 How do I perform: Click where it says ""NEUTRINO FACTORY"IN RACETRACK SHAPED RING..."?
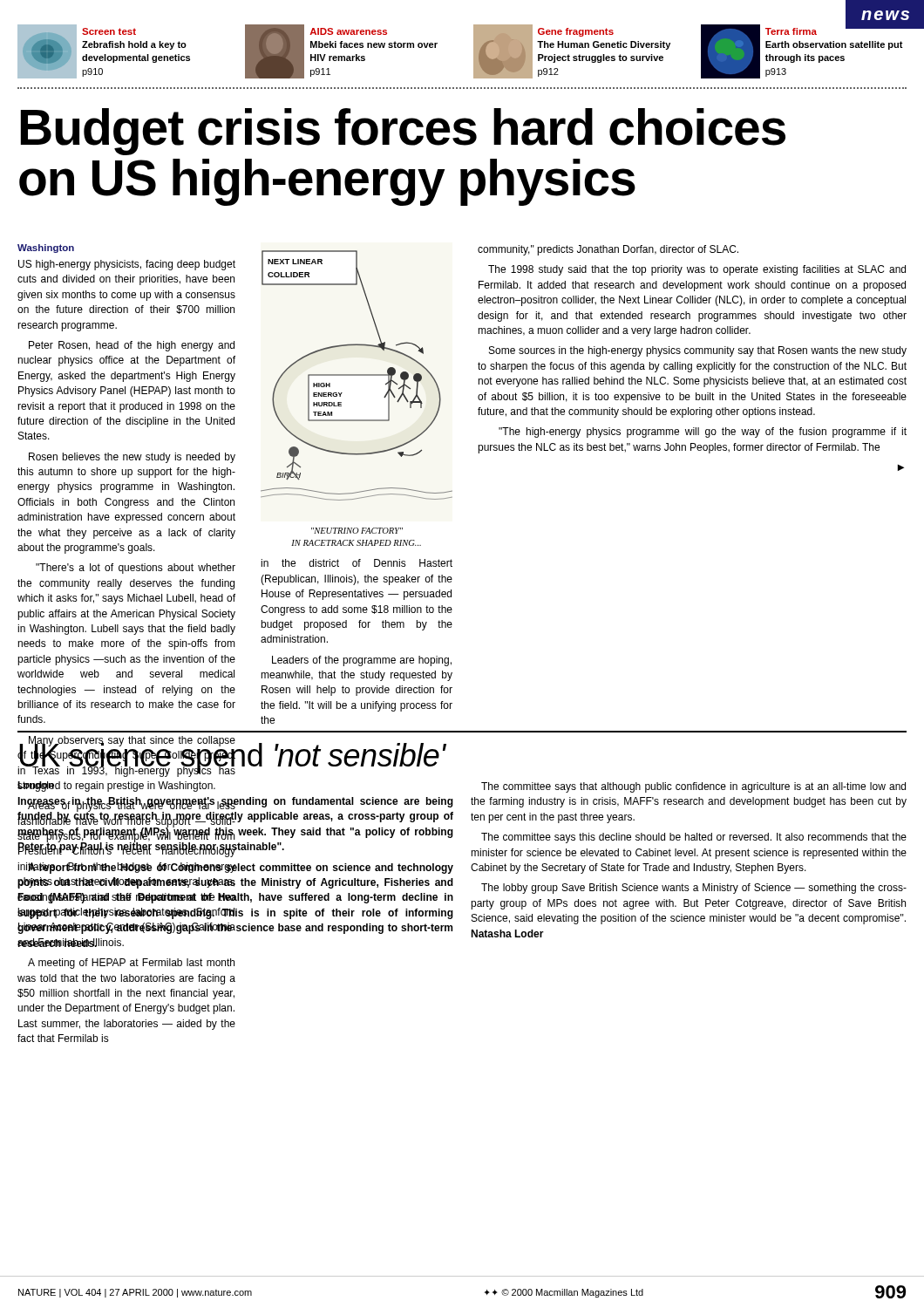coord(357,537)
